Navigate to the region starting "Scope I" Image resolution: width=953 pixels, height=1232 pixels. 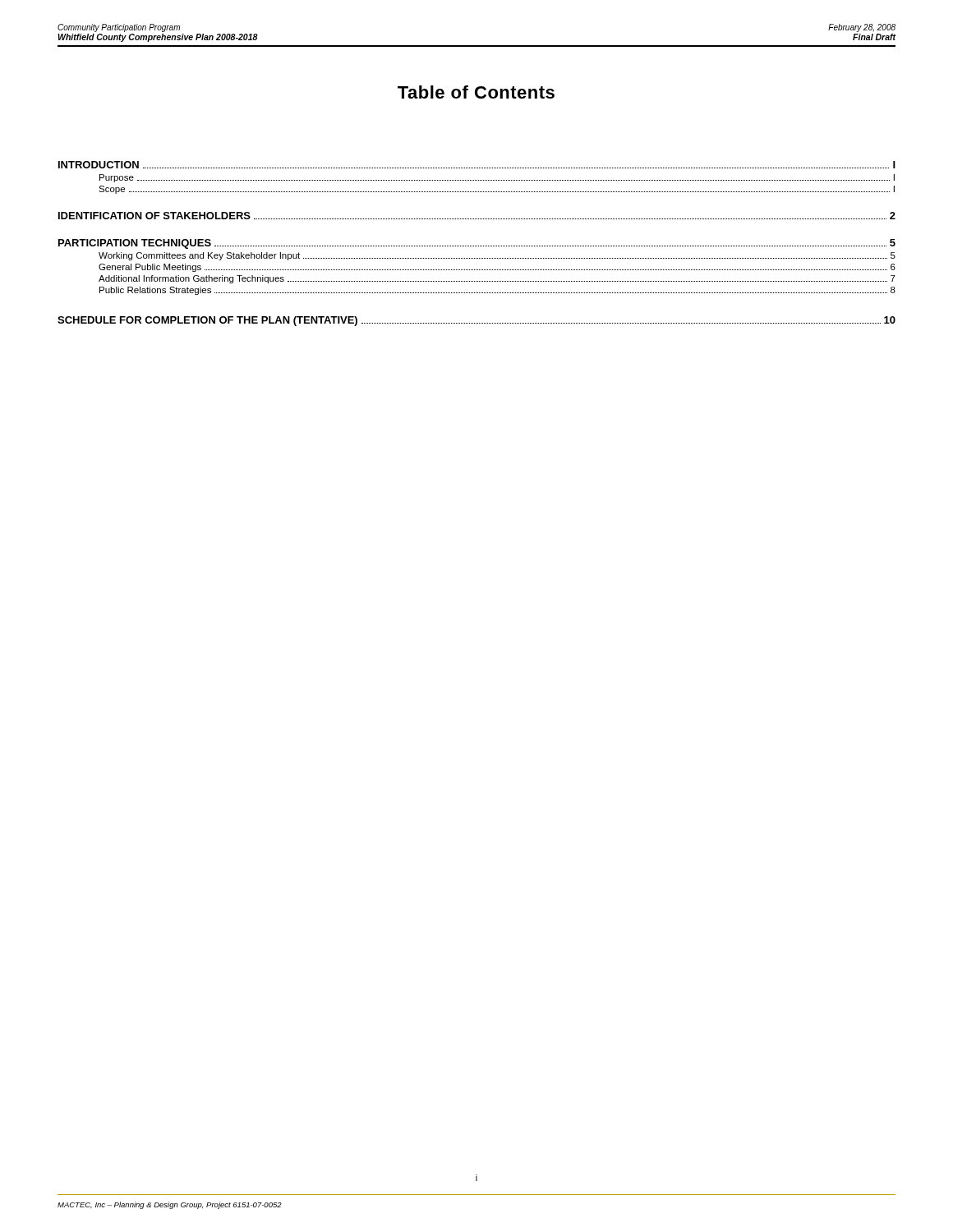497,189
